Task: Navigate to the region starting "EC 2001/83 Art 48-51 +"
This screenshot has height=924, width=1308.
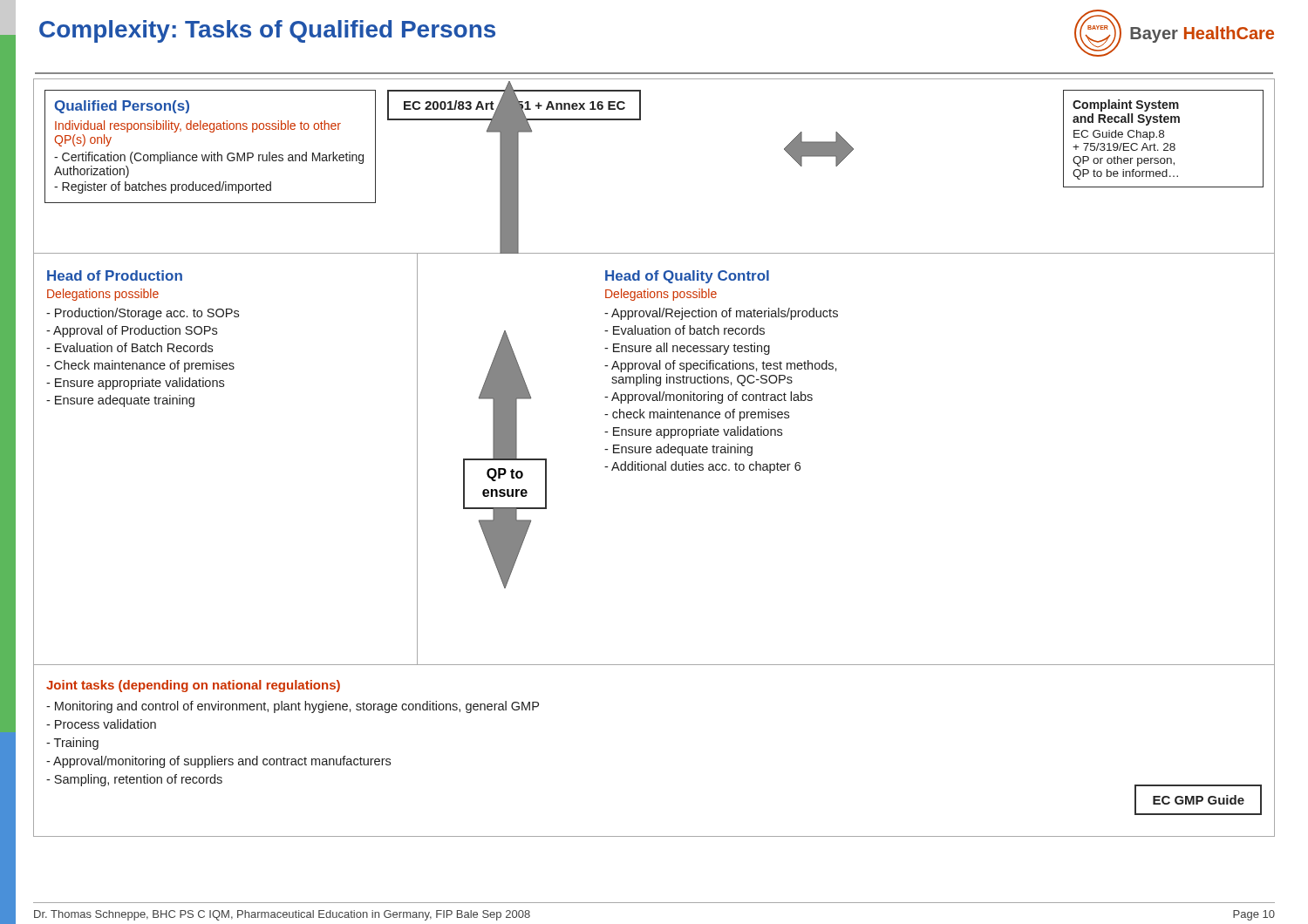Action: coord(514,105)
